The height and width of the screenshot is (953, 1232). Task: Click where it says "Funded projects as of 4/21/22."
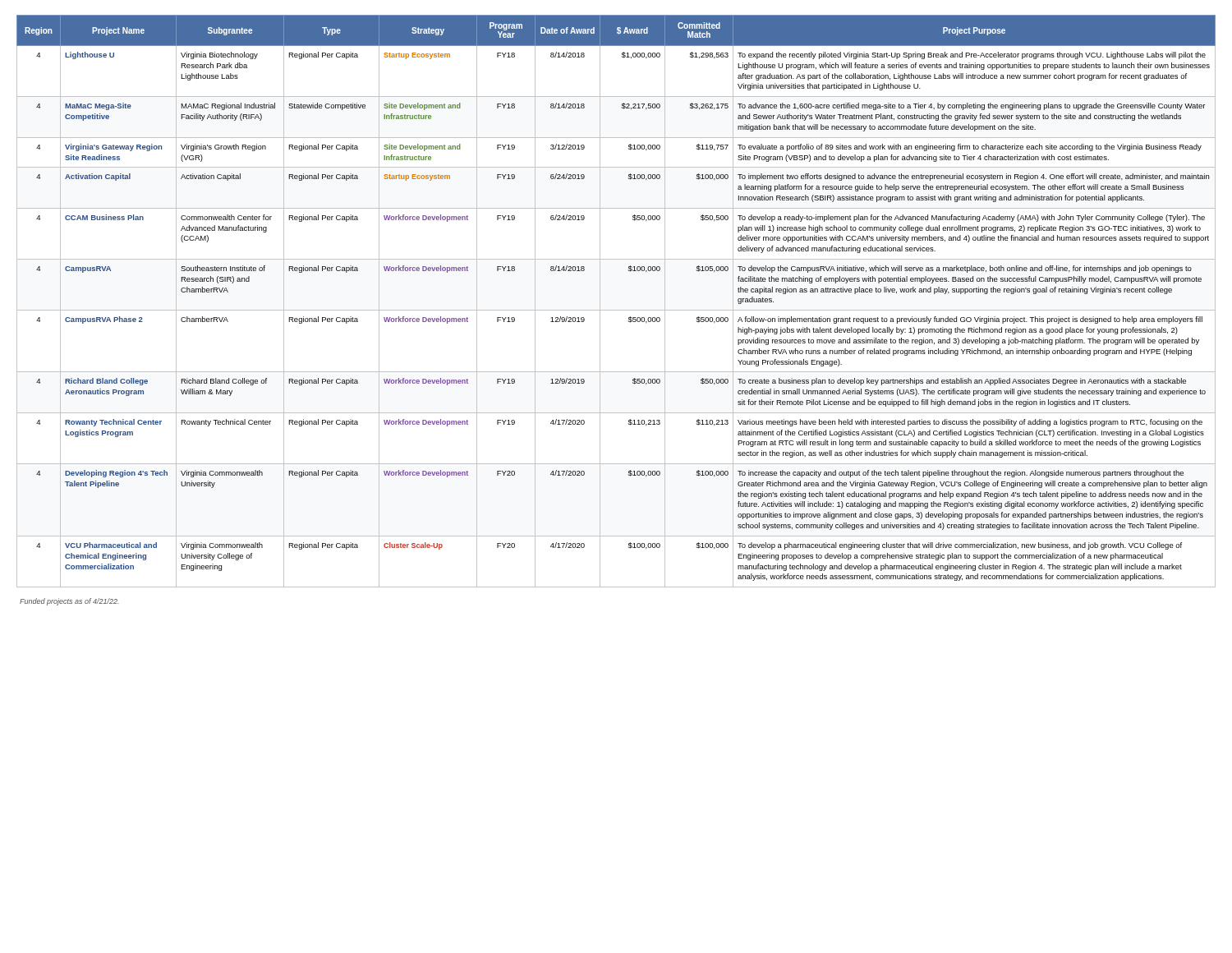tap(68, 601)
